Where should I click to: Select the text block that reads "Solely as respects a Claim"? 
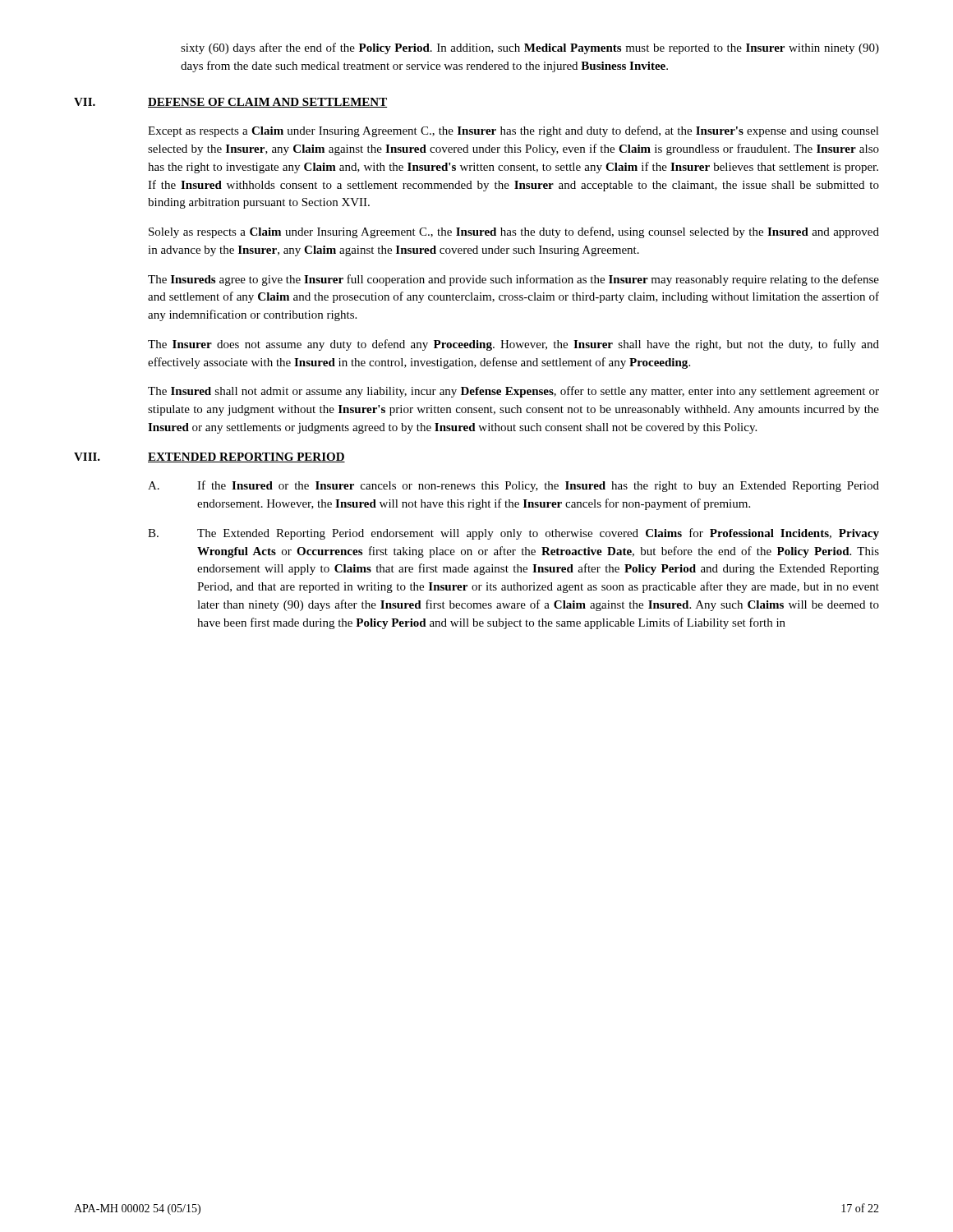(x=513, y=241)
